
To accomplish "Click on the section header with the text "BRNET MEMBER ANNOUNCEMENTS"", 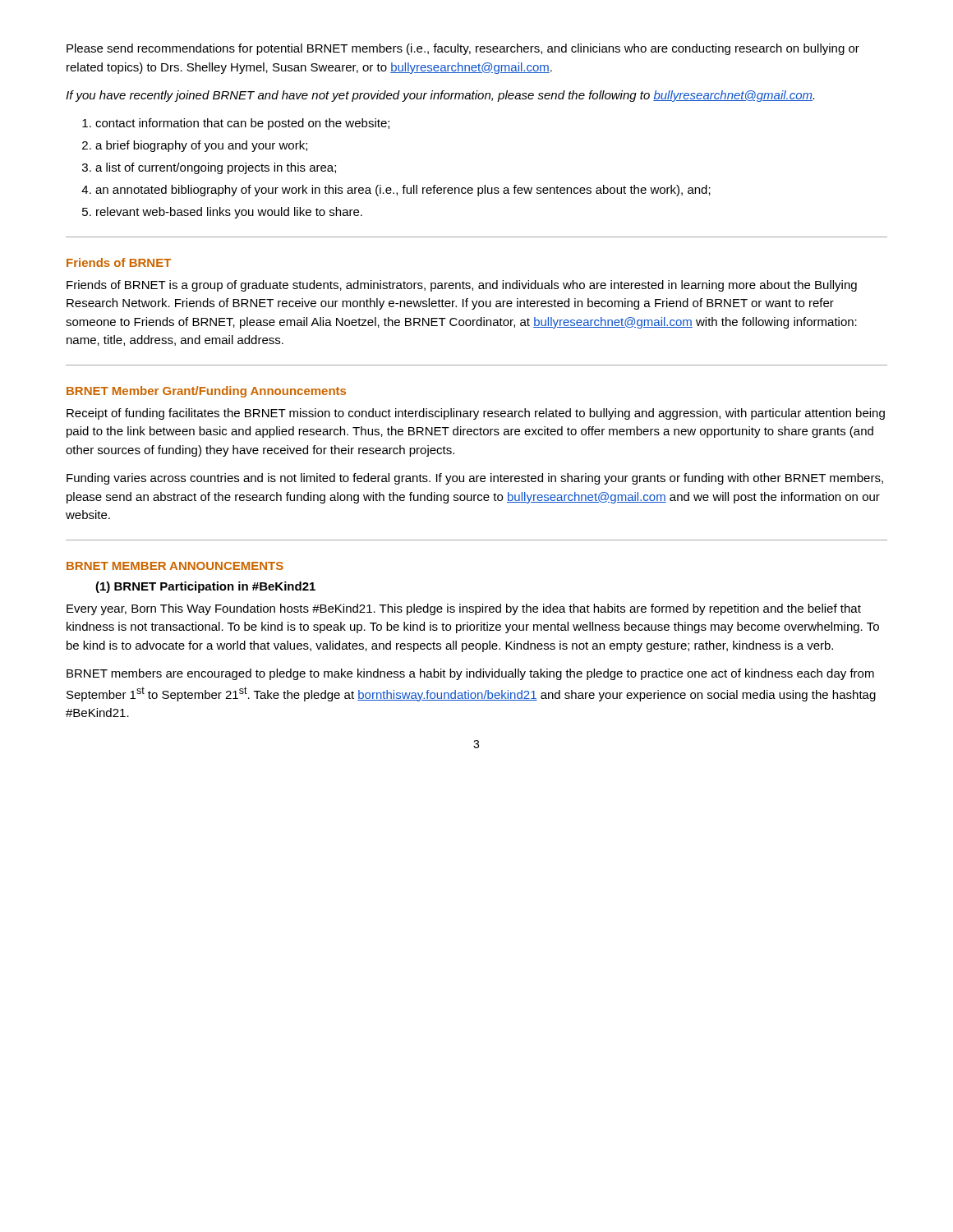I will coord(175,565).
